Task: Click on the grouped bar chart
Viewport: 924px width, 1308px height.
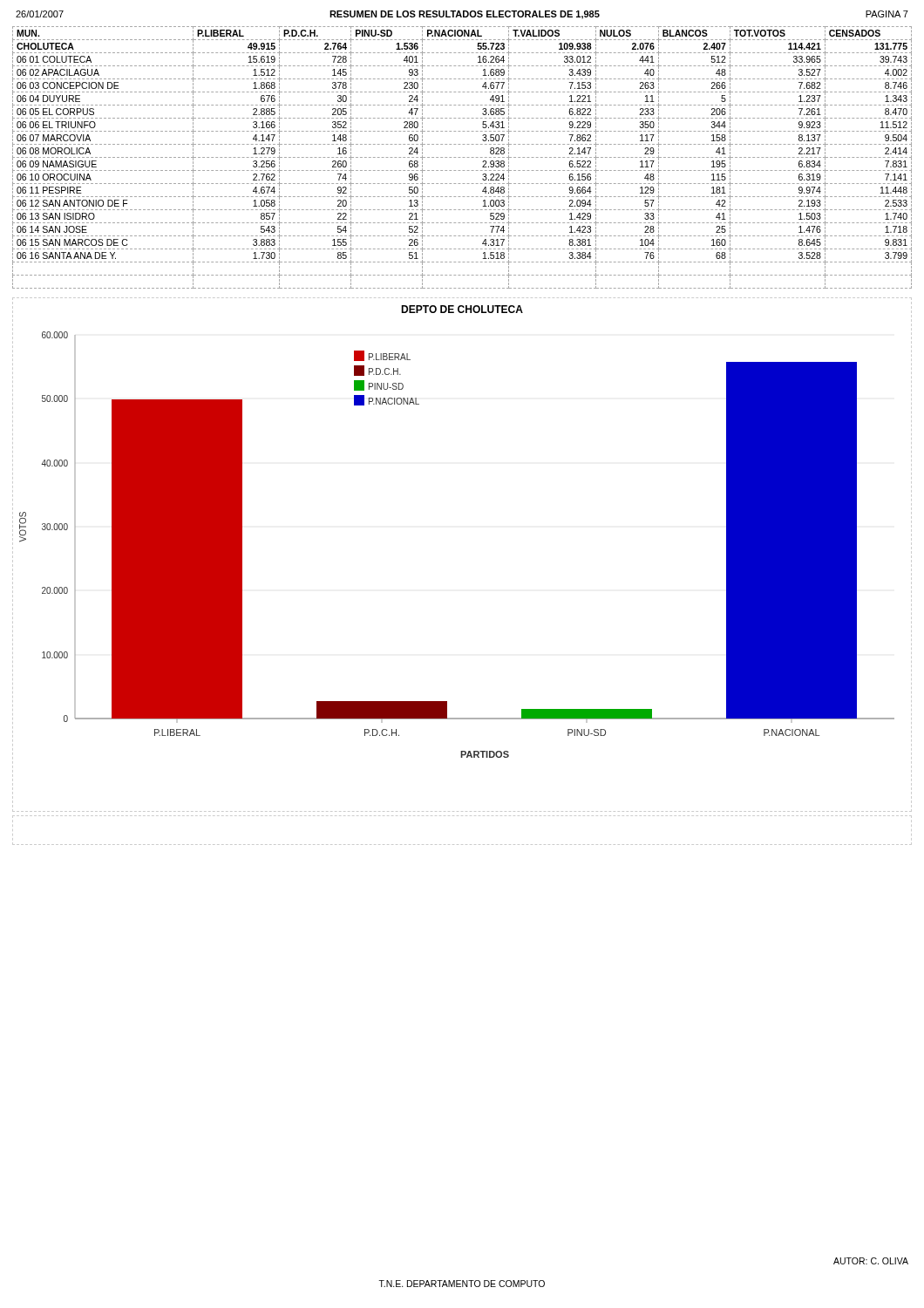Action: pos(462,555)
